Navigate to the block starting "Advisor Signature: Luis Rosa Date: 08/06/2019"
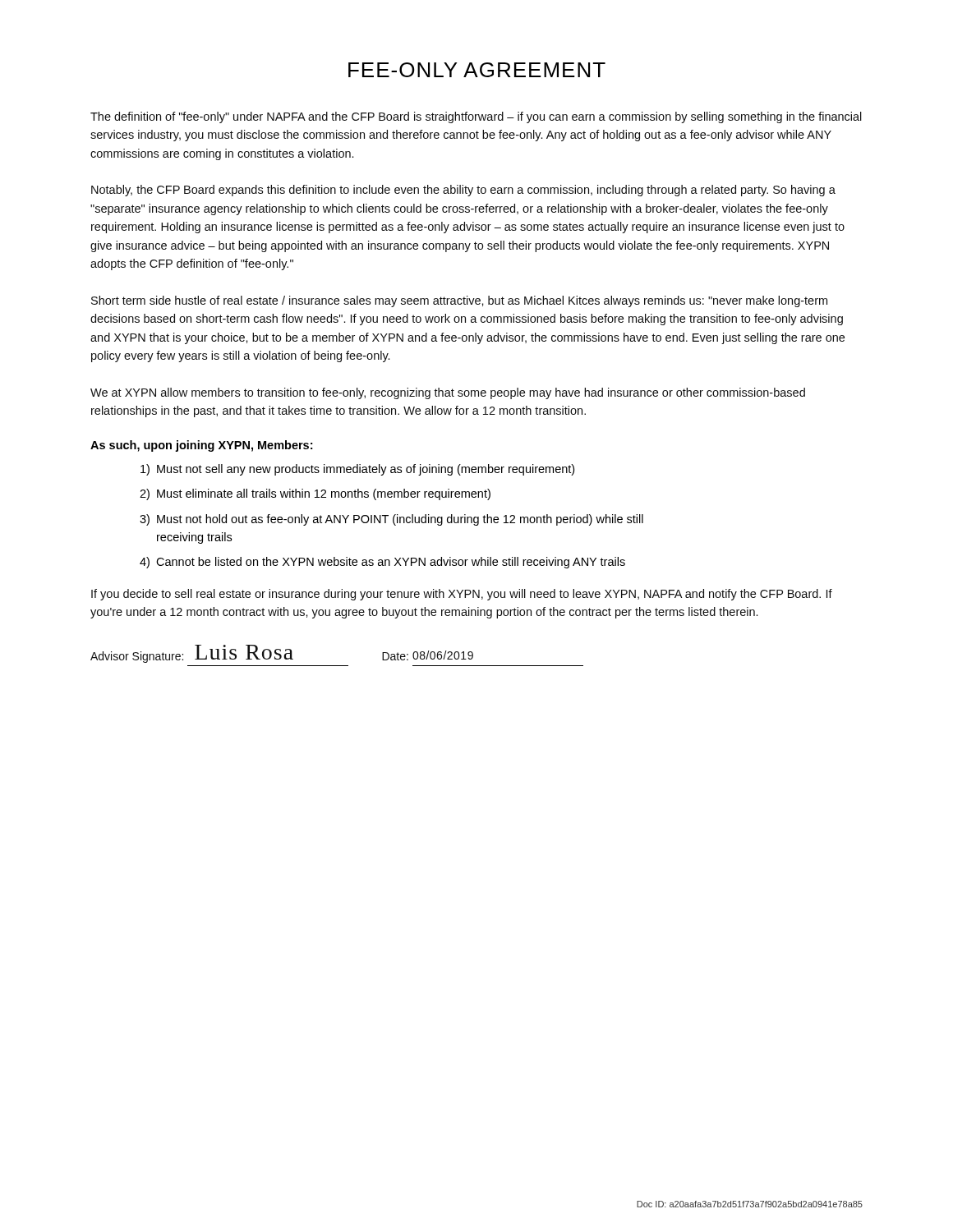Screen dimensions: 1232x953 pyautogui.click(x=476, y=653)
